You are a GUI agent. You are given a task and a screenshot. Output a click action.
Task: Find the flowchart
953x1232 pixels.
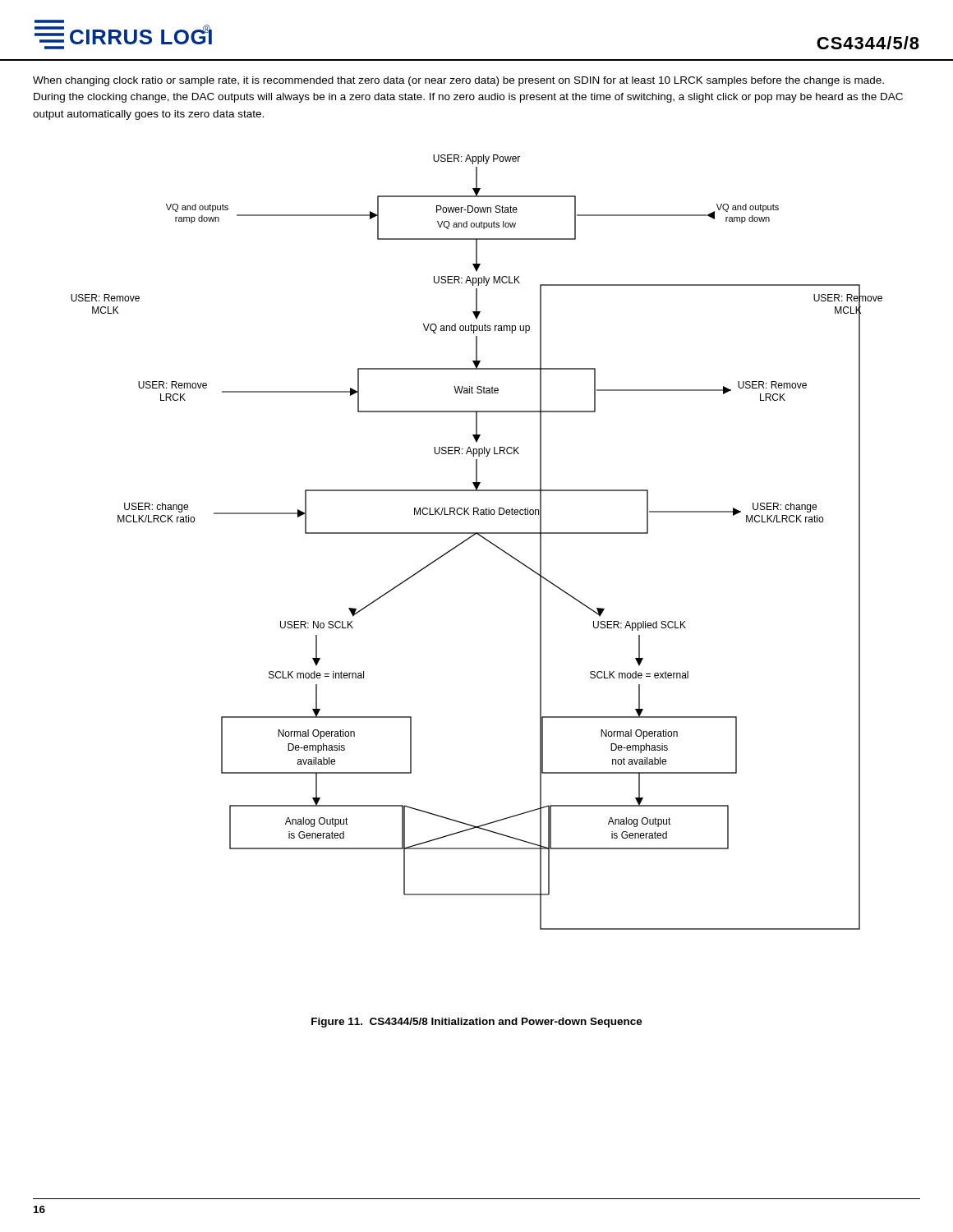pyautogui.click(x=476, y=571)
